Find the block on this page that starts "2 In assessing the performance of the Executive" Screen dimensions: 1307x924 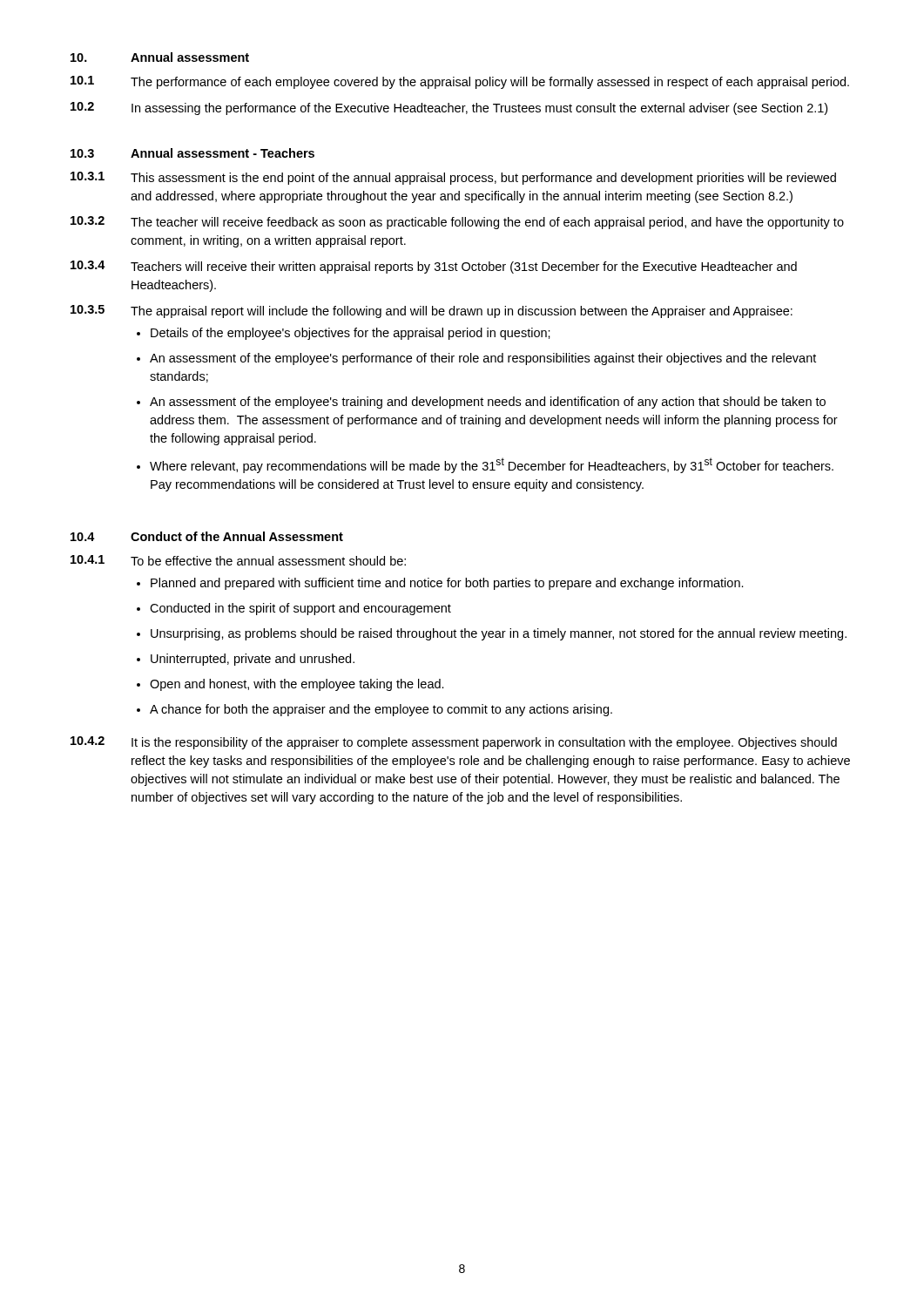coord(462,108)
